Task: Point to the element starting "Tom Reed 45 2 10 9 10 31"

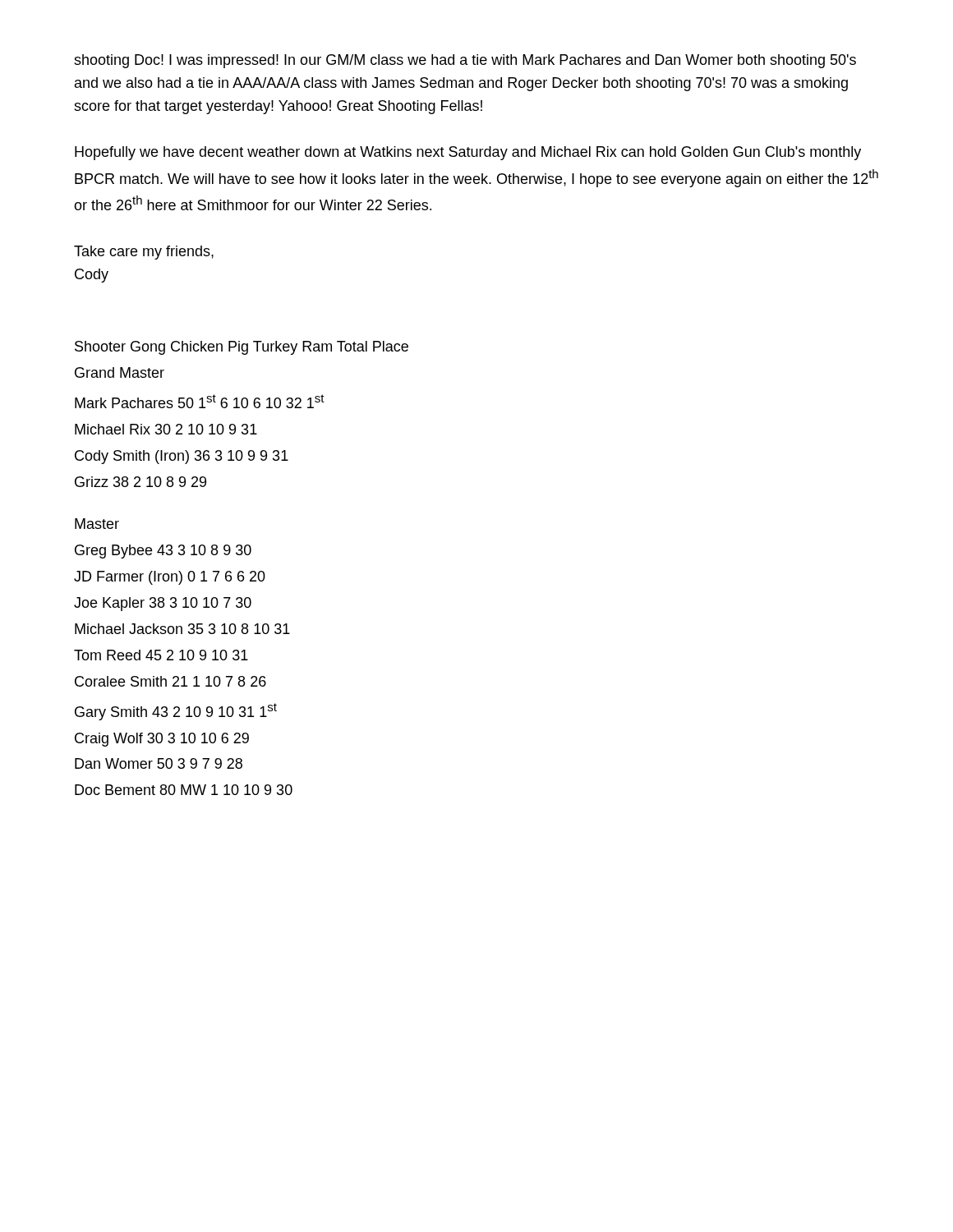Action: 161,655
